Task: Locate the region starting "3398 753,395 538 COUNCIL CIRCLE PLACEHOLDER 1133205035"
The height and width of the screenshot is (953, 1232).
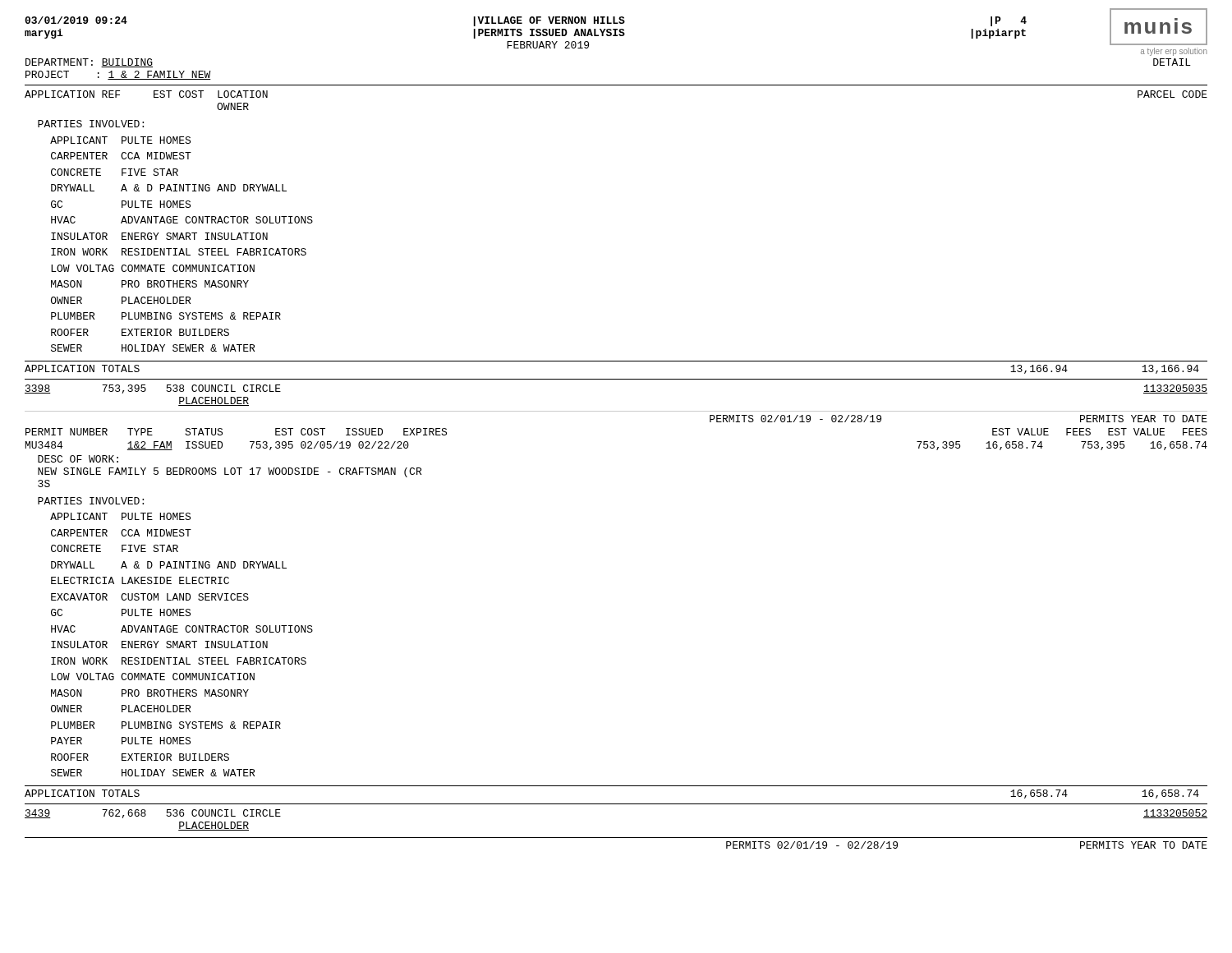Action: tap(38, 388)
